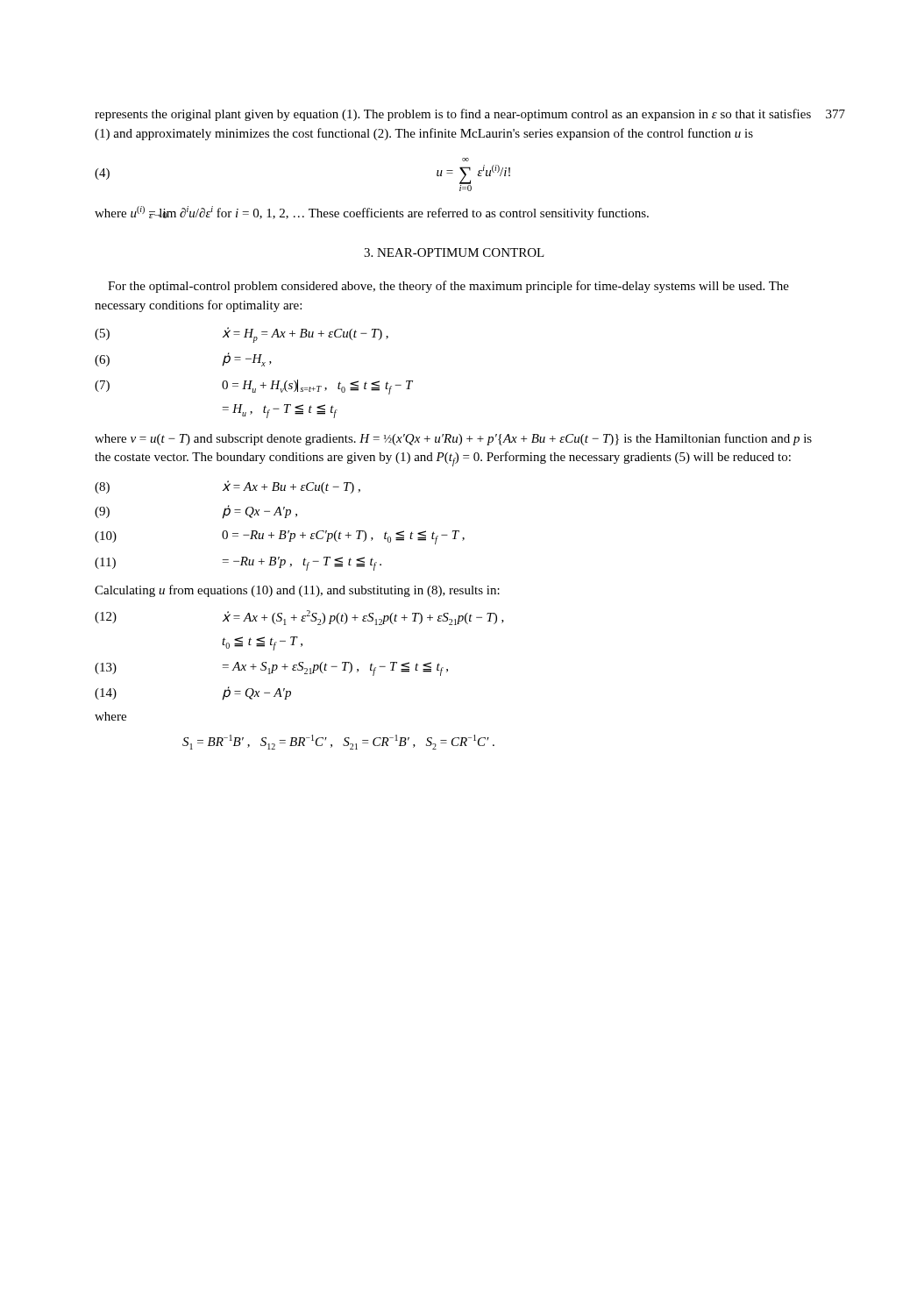Find the formula with the text "(6) ṗ = −Hx ,"
The height and width of the screenshot is (1315, 924).
[100, 359]
